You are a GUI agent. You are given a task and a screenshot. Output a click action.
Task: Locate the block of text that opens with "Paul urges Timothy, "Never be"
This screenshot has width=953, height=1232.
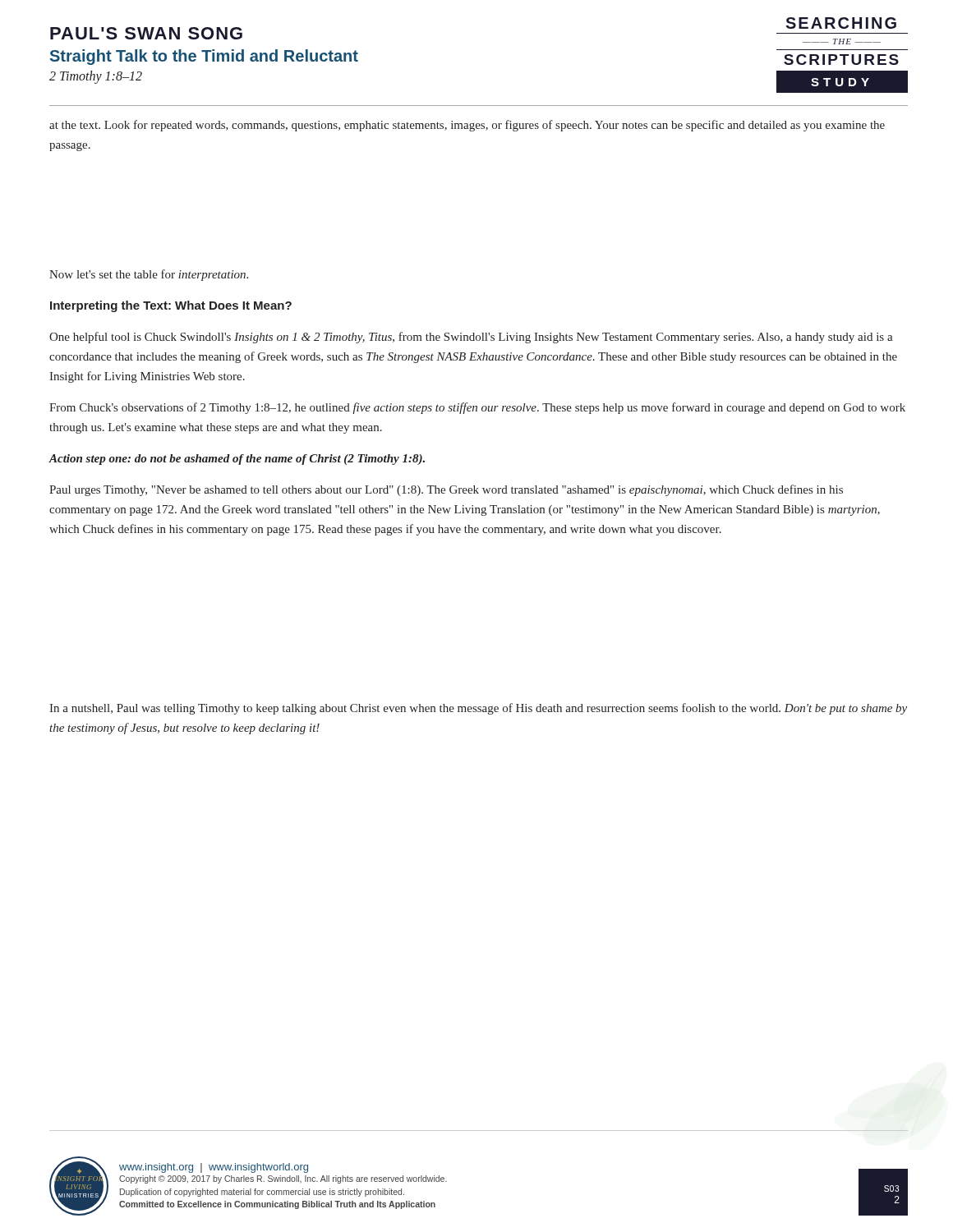[479, 509]
